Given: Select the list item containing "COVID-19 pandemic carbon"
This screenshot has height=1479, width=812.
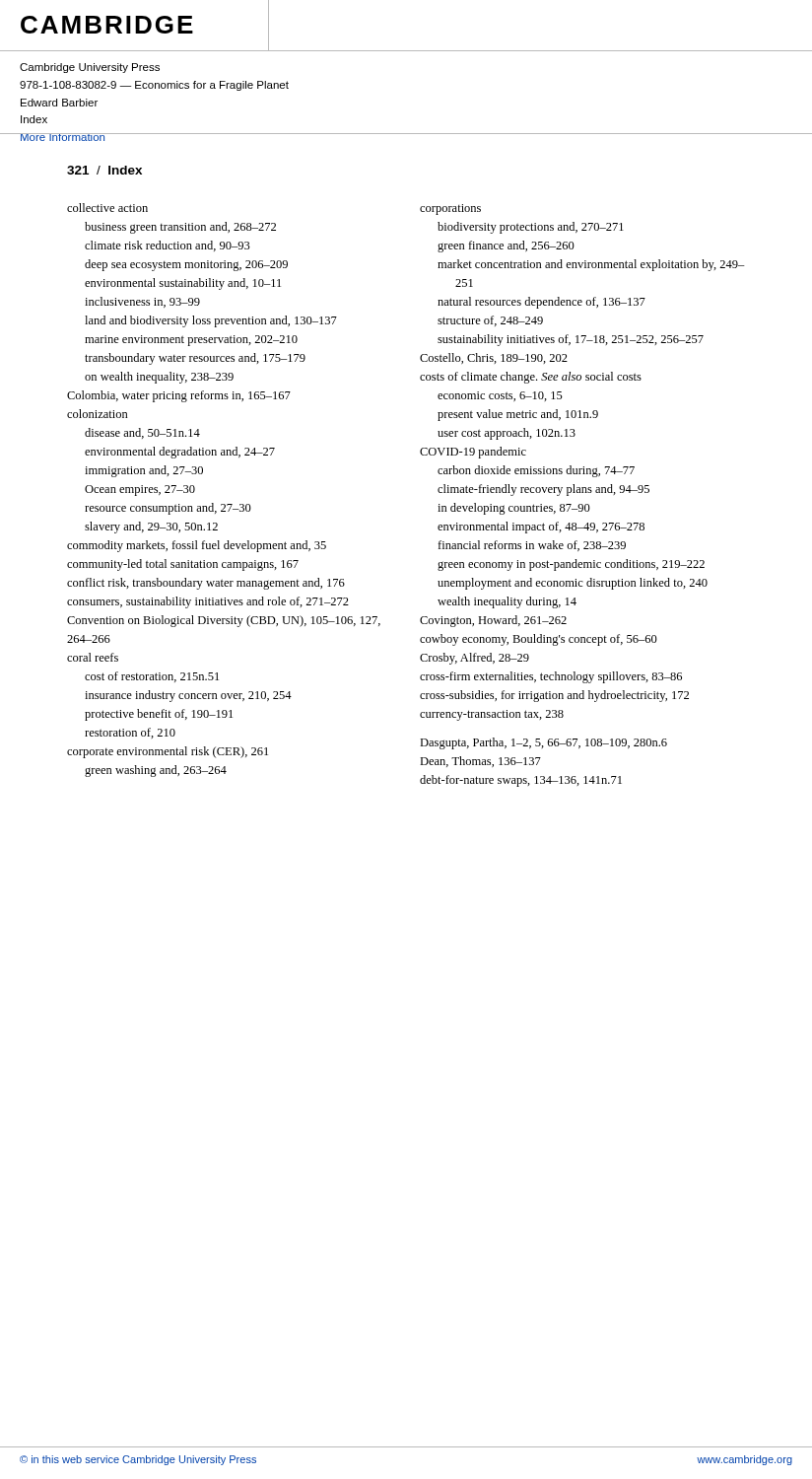Looking at the screenshot, I should pyautogui.click(x=583, y=527).
